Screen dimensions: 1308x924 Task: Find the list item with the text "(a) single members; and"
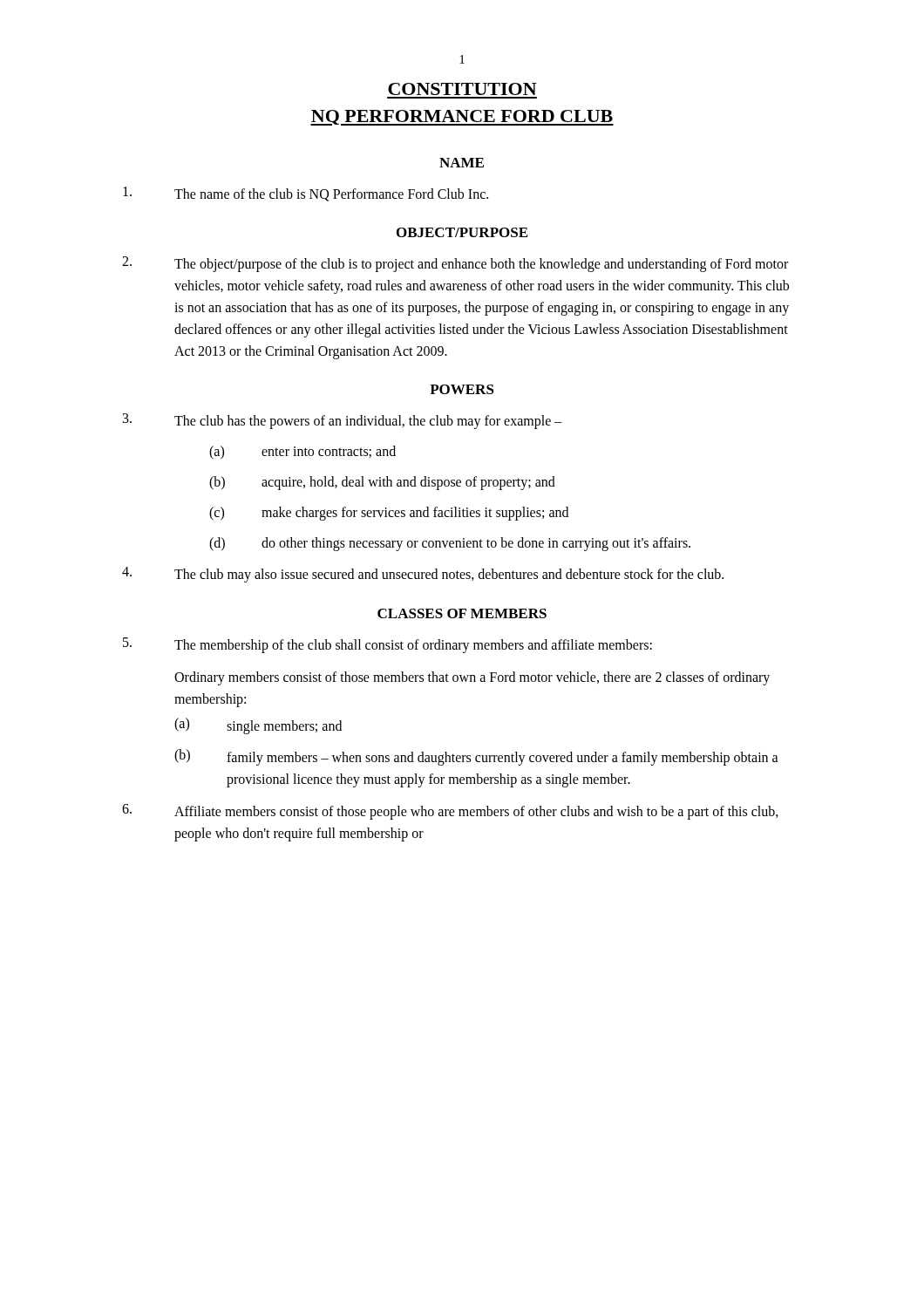coord(258,726)
